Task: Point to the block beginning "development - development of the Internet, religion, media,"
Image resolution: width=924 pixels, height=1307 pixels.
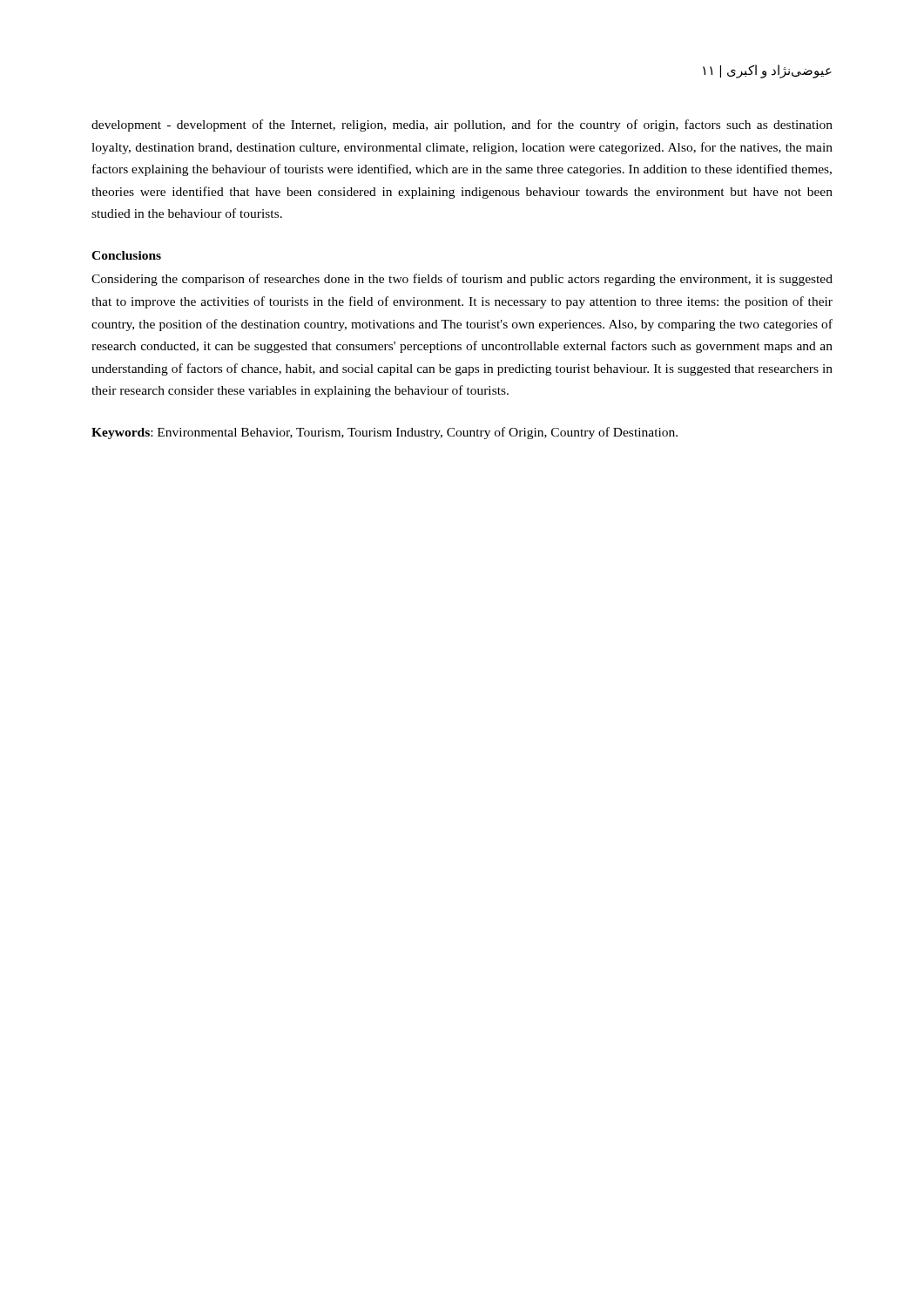Action: pos(462,169)
